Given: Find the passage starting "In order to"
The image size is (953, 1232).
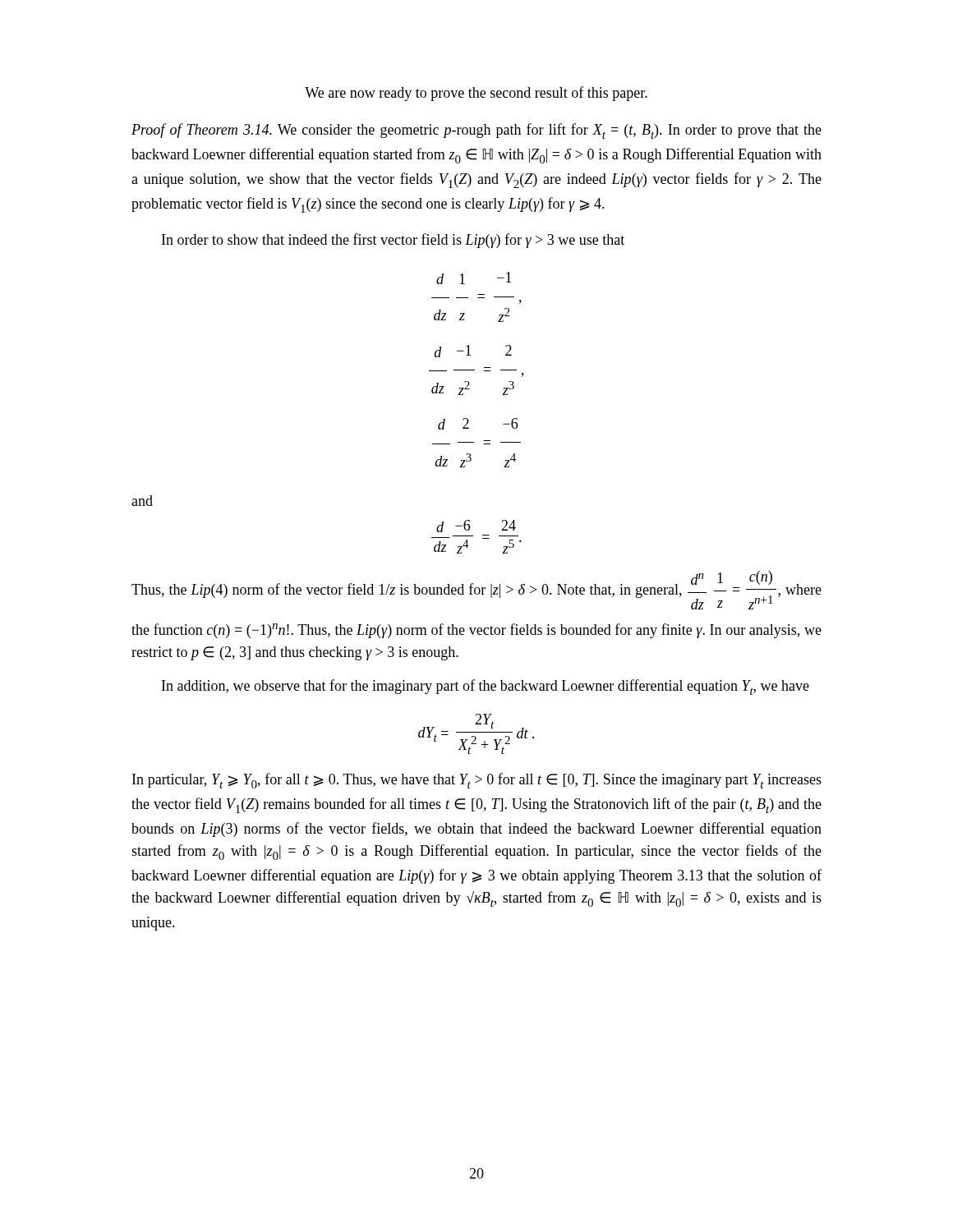Looking at the screenshot, I should (x=393, y=240).
